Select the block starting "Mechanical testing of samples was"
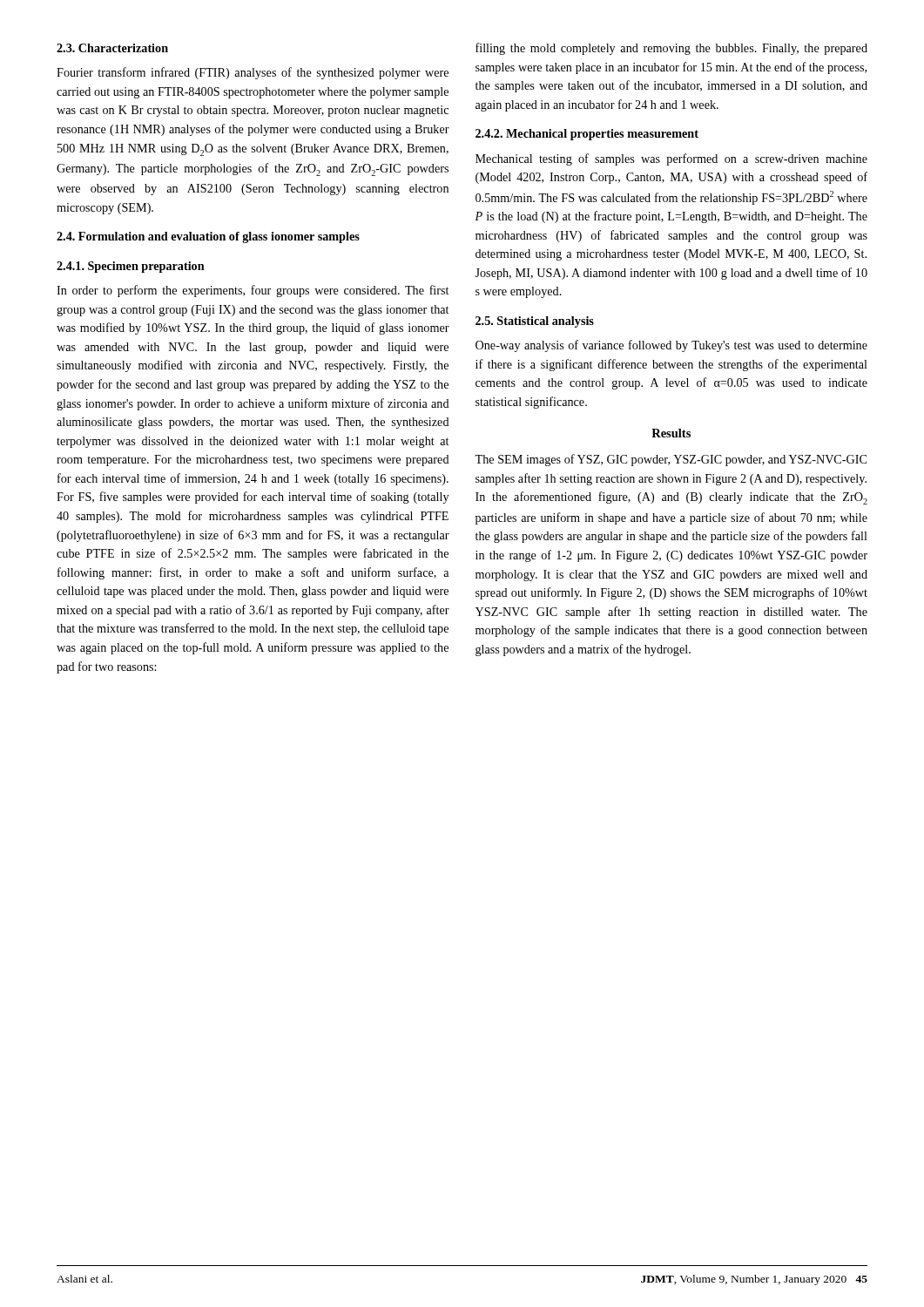Viewport: 924px width, 1307px height. (x=671, y=225)
